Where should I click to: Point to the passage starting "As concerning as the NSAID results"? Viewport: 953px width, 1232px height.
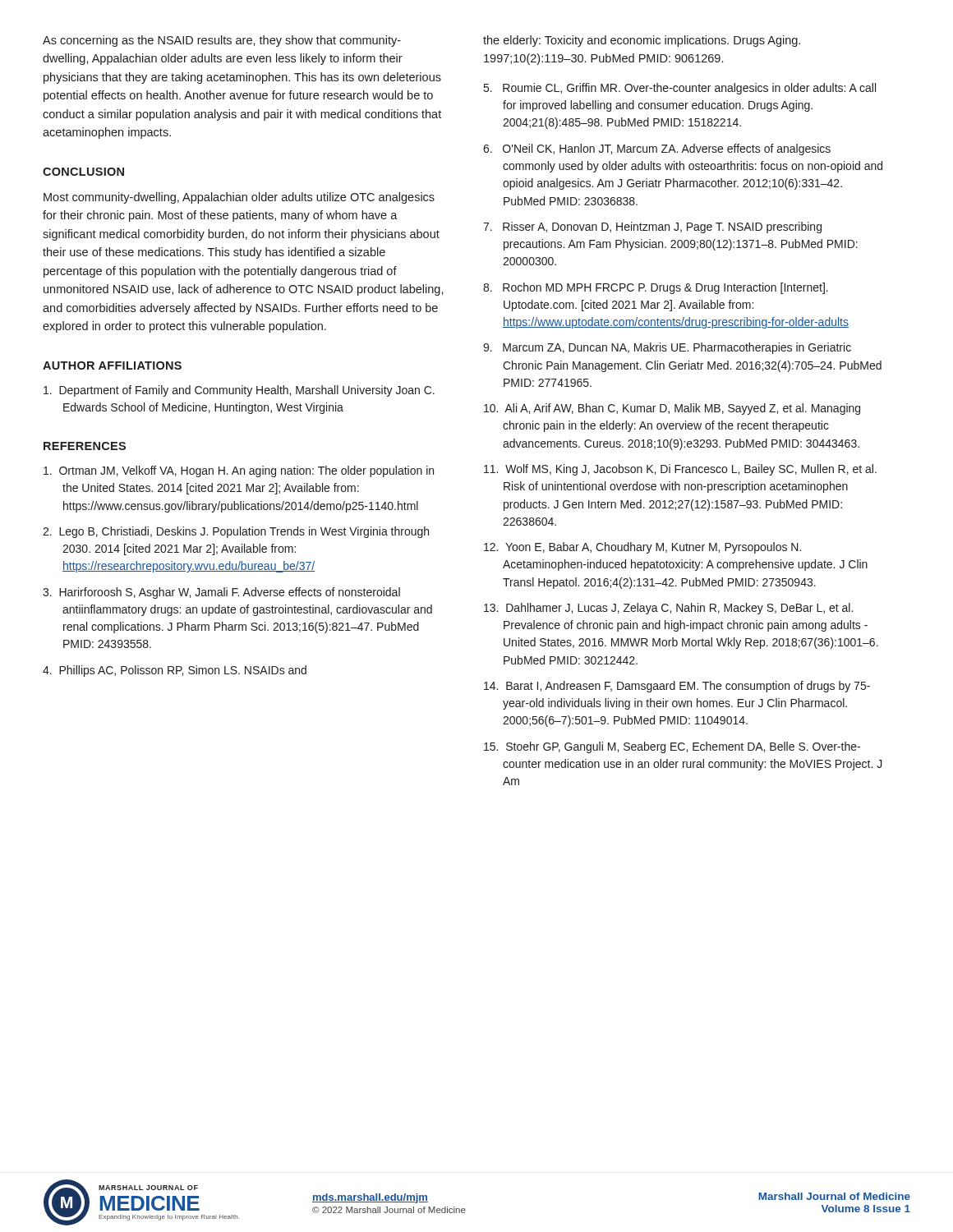click(244, 87)
